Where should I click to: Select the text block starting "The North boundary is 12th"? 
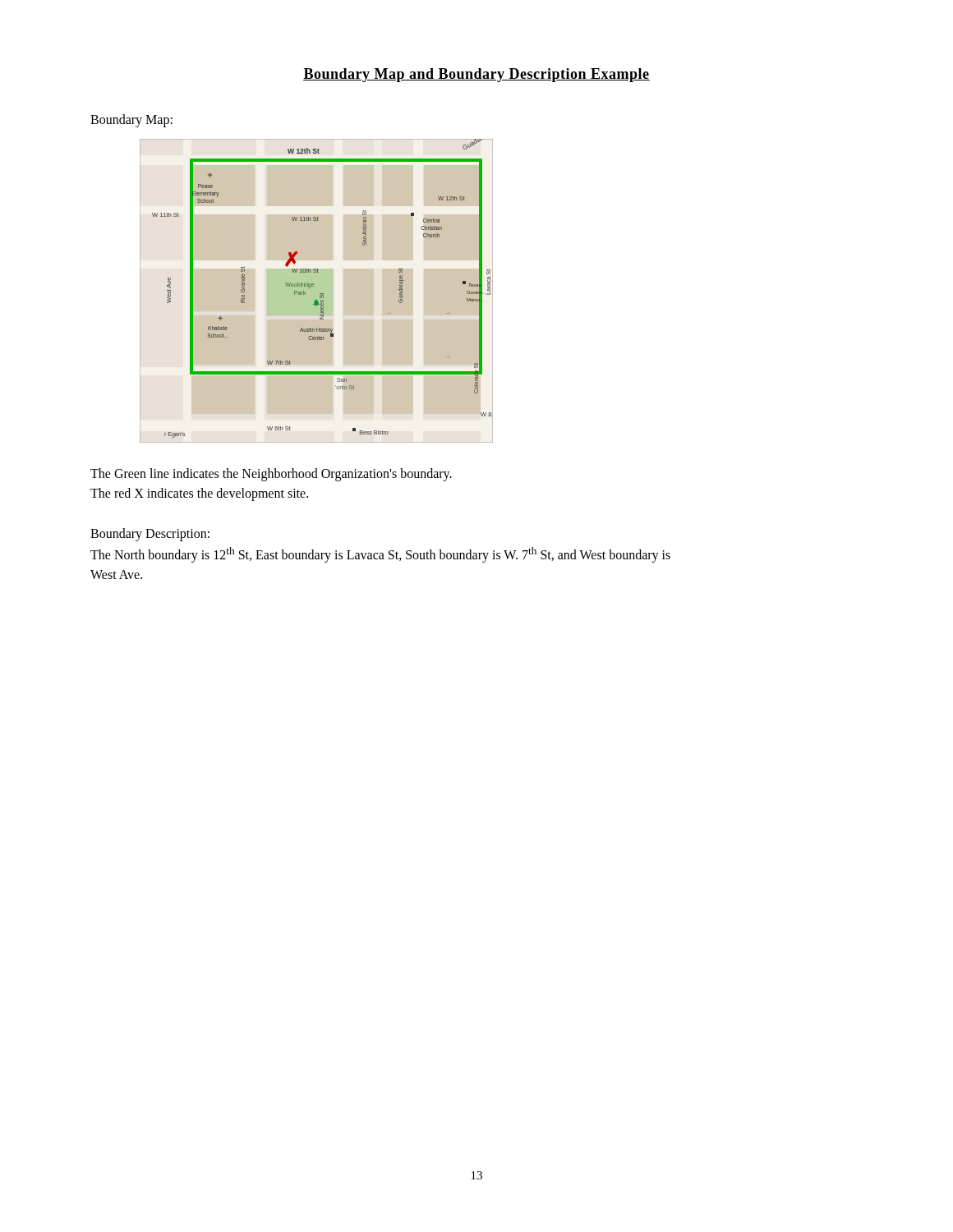pyautogui.click(x=380, y=563)
